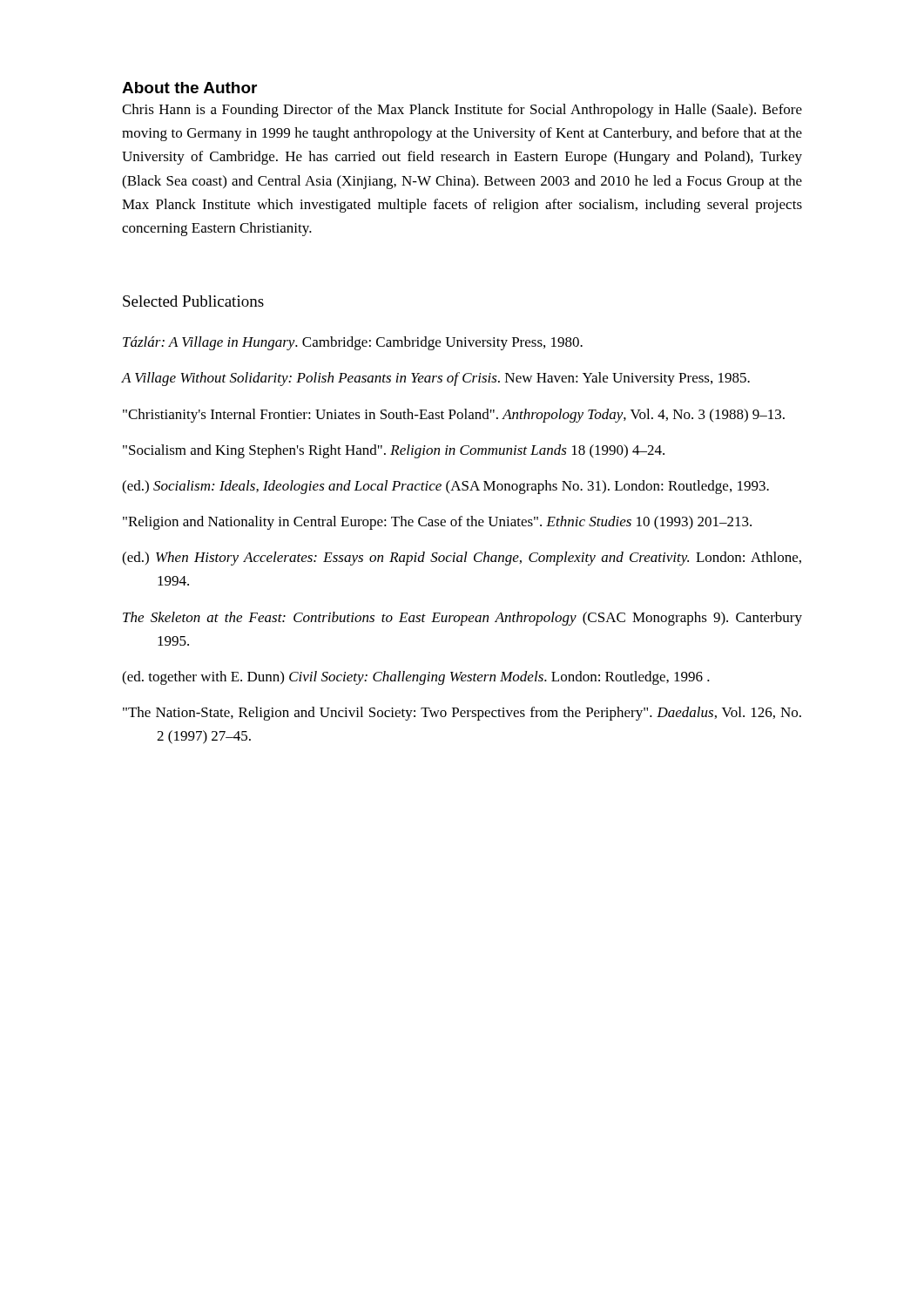This screenshot has height=1307, width=924.
Task: Point to the block beginning ""The Nation-State, Religion and Uncivil"
Action: click(462, 724)
